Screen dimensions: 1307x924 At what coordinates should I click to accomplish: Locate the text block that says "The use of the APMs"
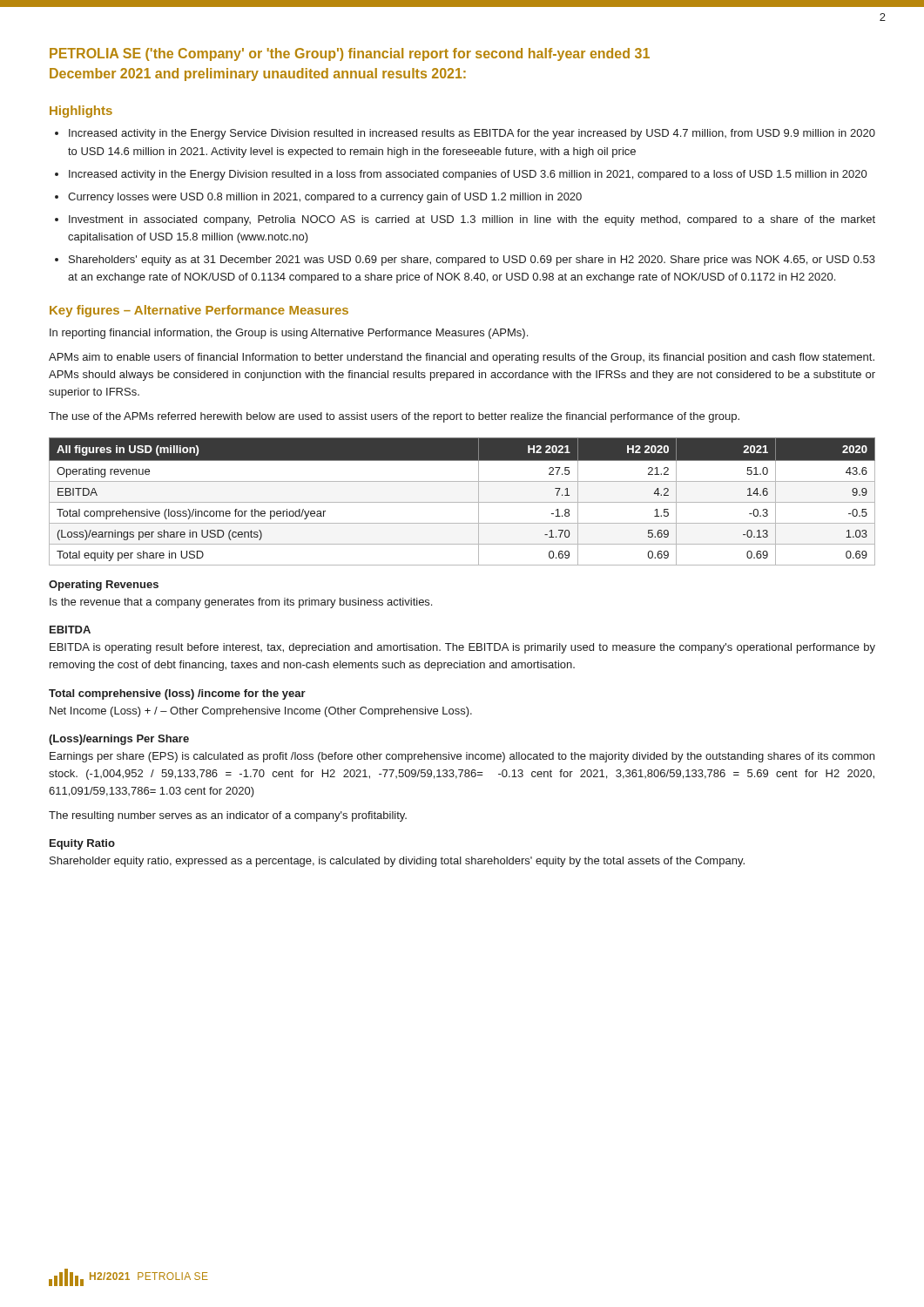[395, 416]
